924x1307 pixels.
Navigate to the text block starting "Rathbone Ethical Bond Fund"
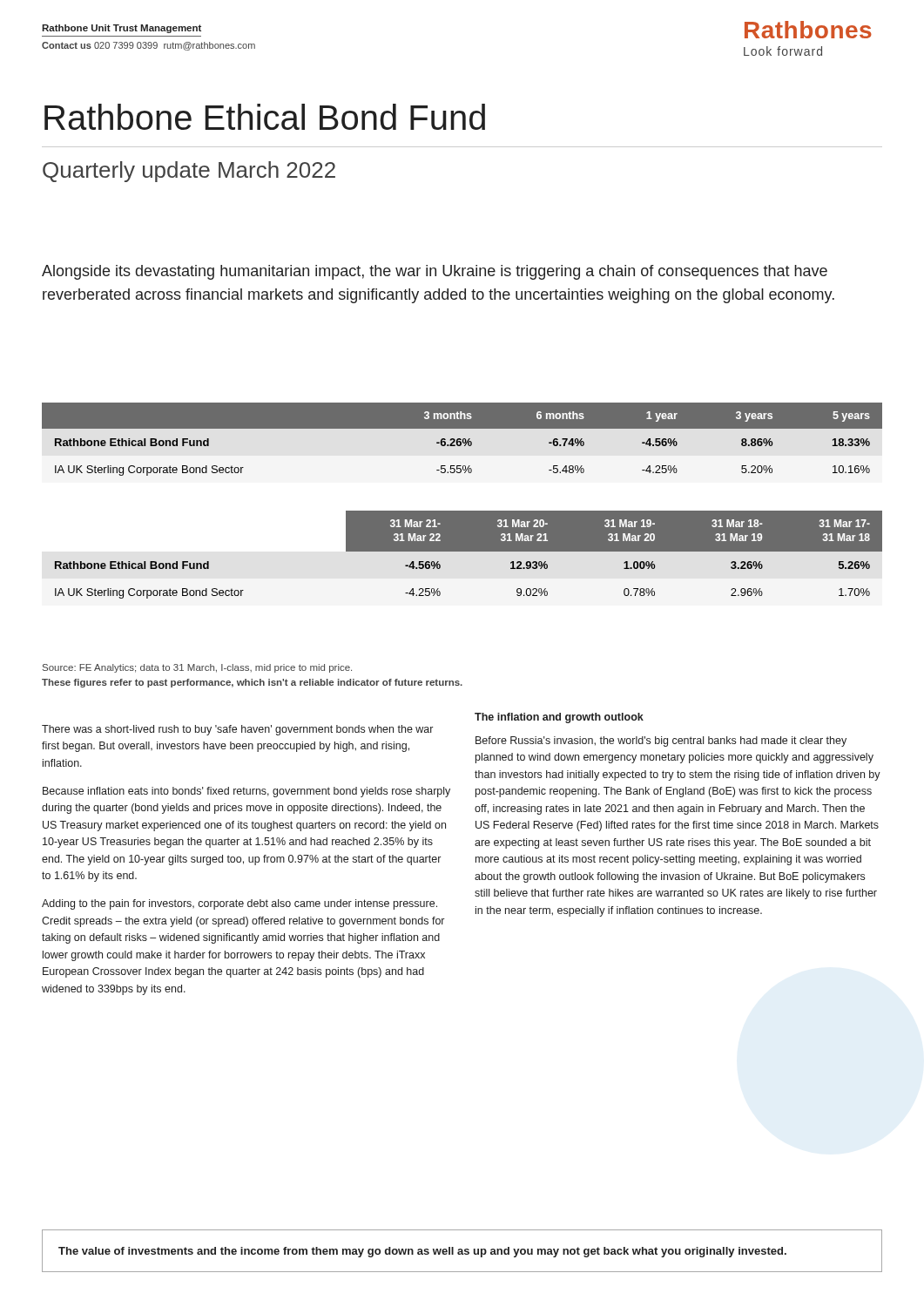[462, 118]
